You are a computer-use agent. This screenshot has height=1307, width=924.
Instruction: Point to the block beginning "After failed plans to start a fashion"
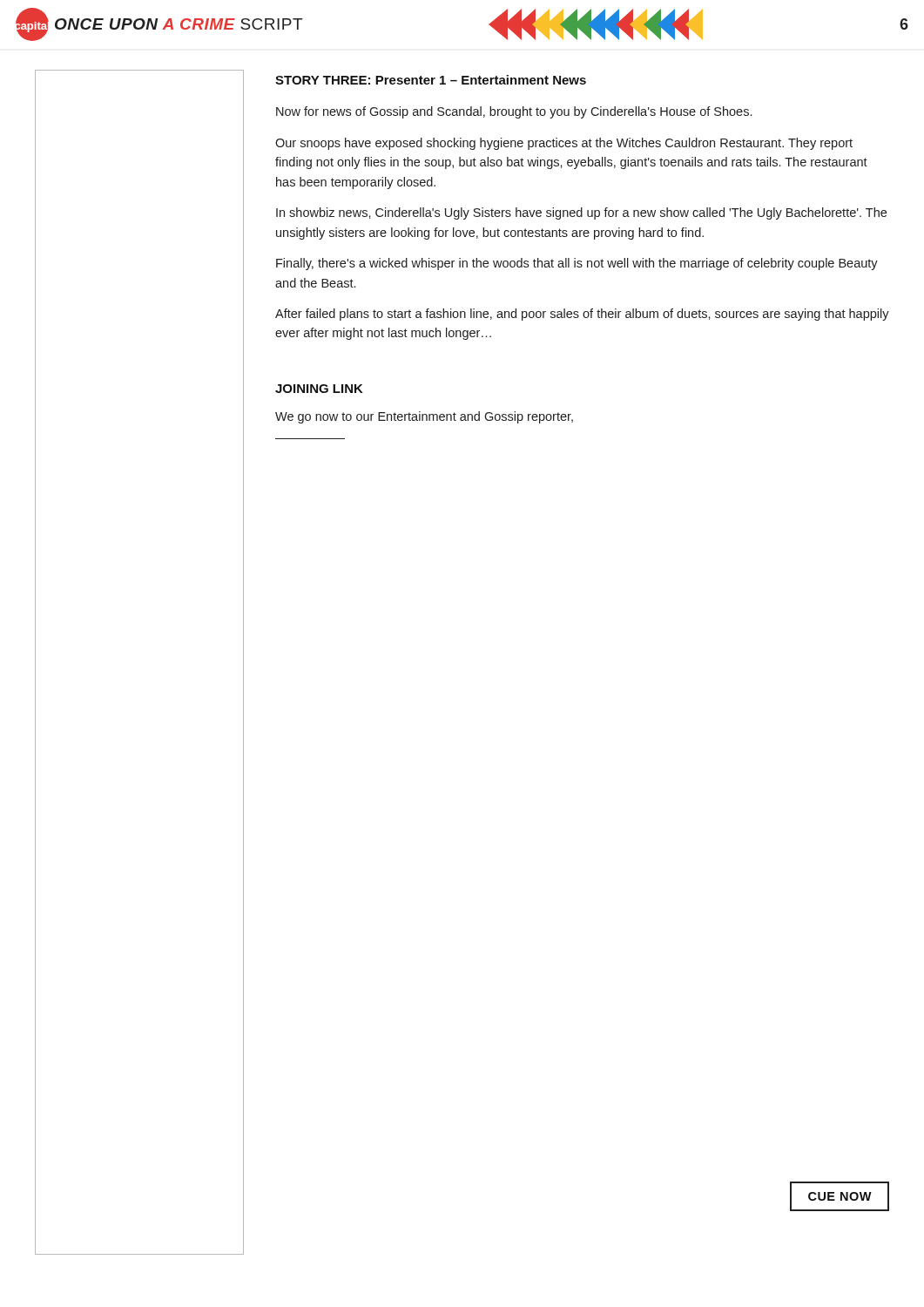click(x=582, y=323)
